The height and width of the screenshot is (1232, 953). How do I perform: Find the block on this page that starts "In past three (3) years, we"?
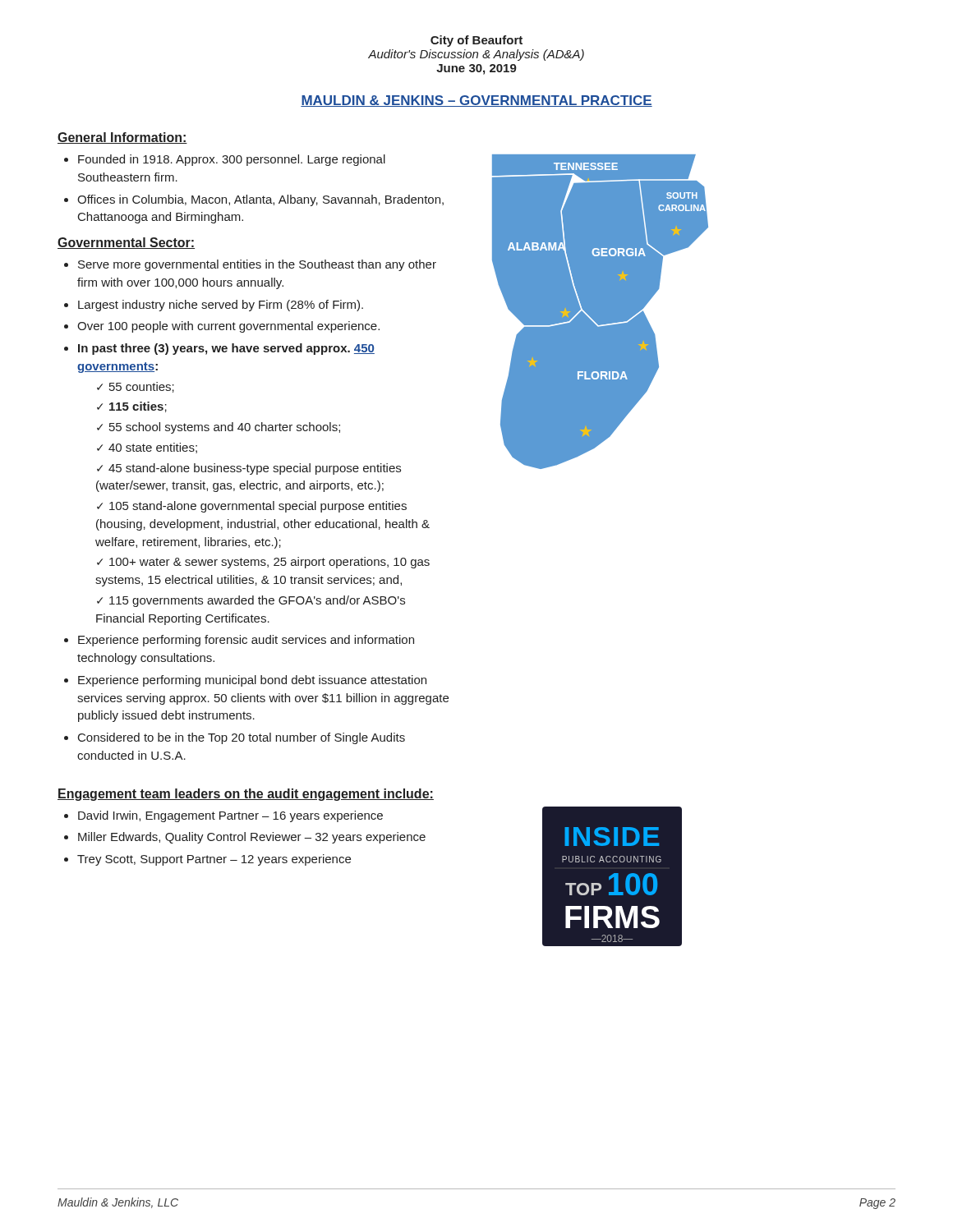265,484
